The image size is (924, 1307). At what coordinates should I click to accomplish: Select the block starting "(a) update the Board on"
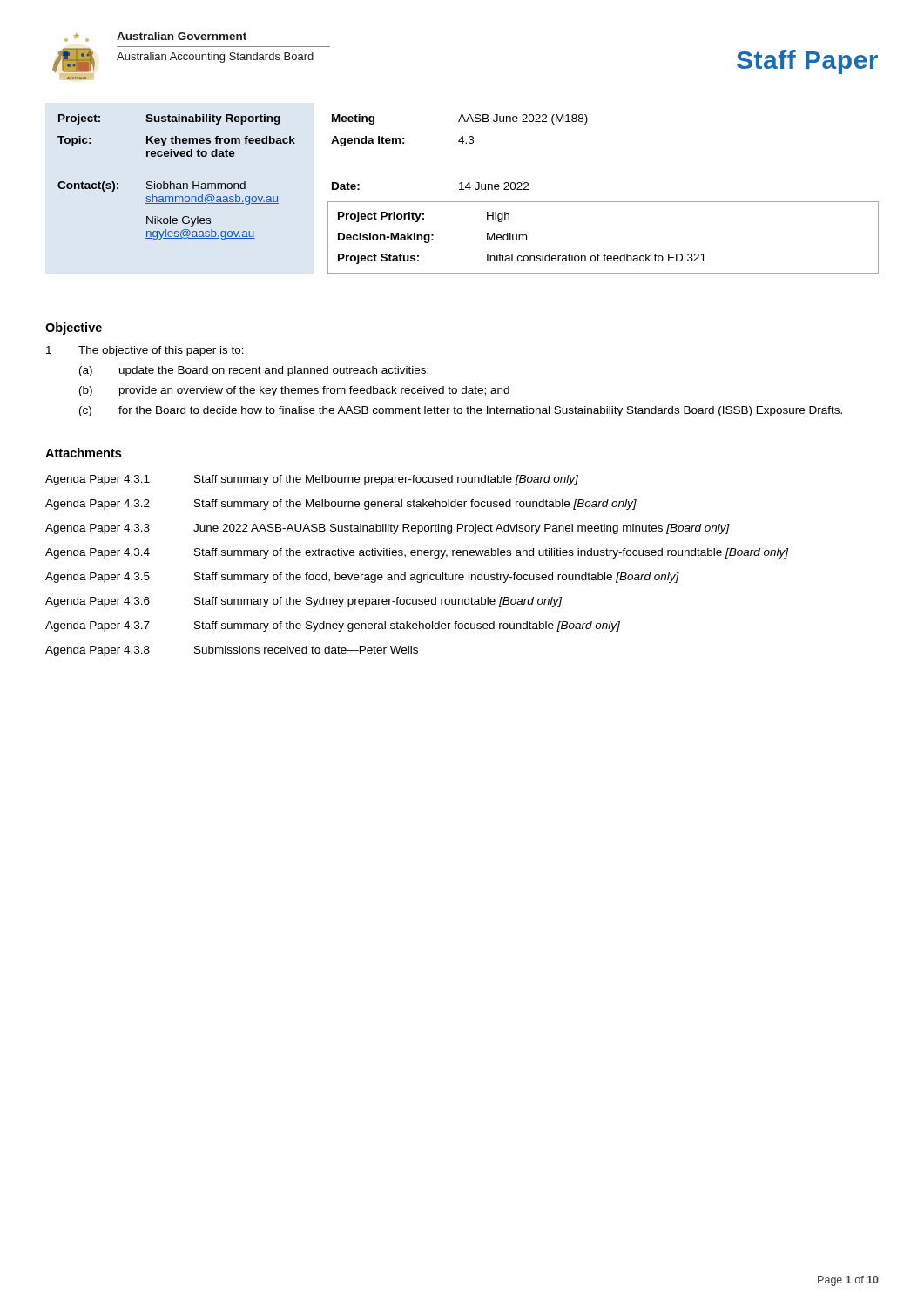click(254, 371)
